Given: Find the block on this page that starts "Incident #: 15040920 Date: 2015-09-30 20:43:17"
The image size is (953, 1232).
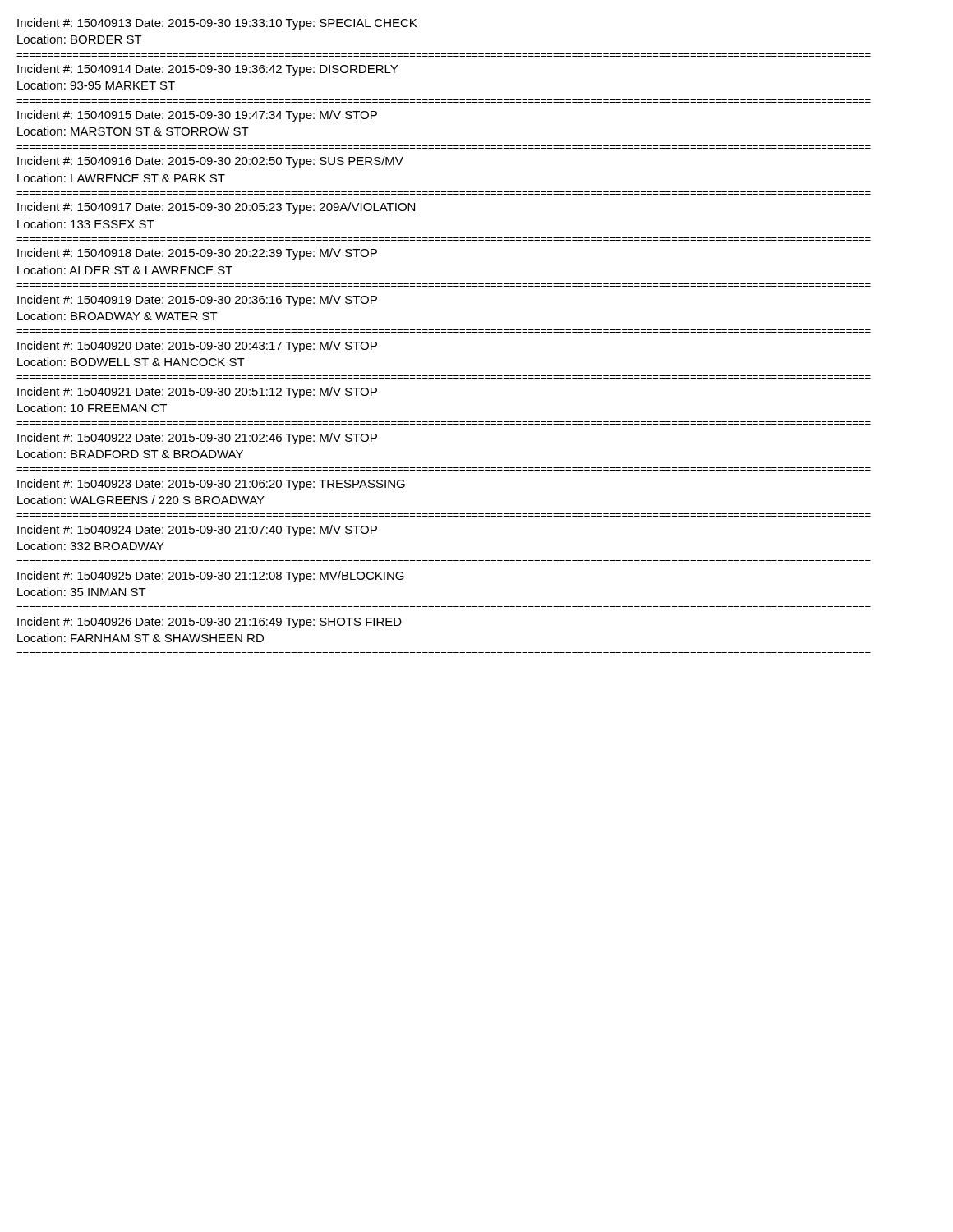Looking at the screenshot, I should pos(197,347).
